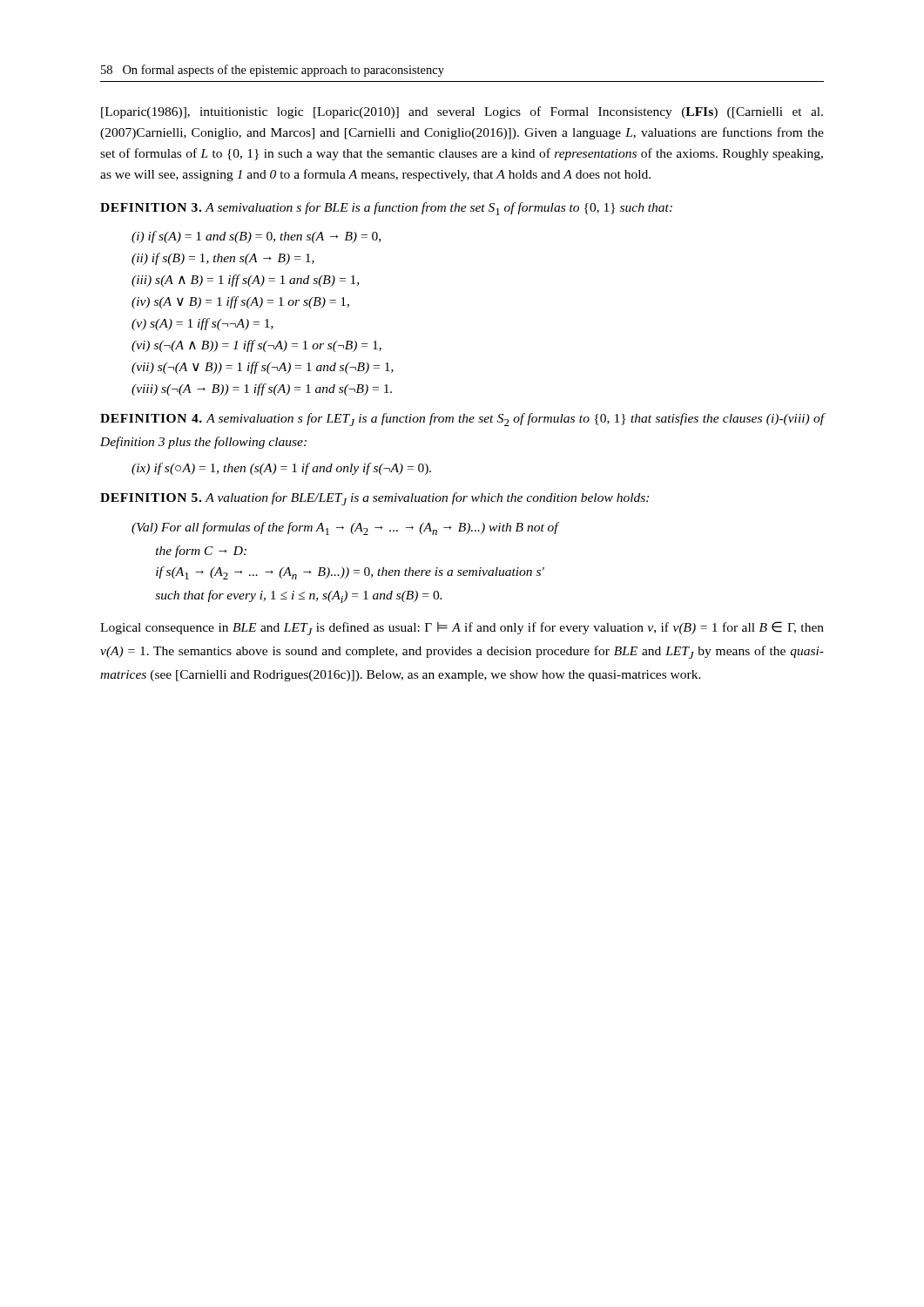The image size is (924, 1307).
Task: Find the block on this page that starts "(Val) For all formulas of the form"
Action: (345, 562)
